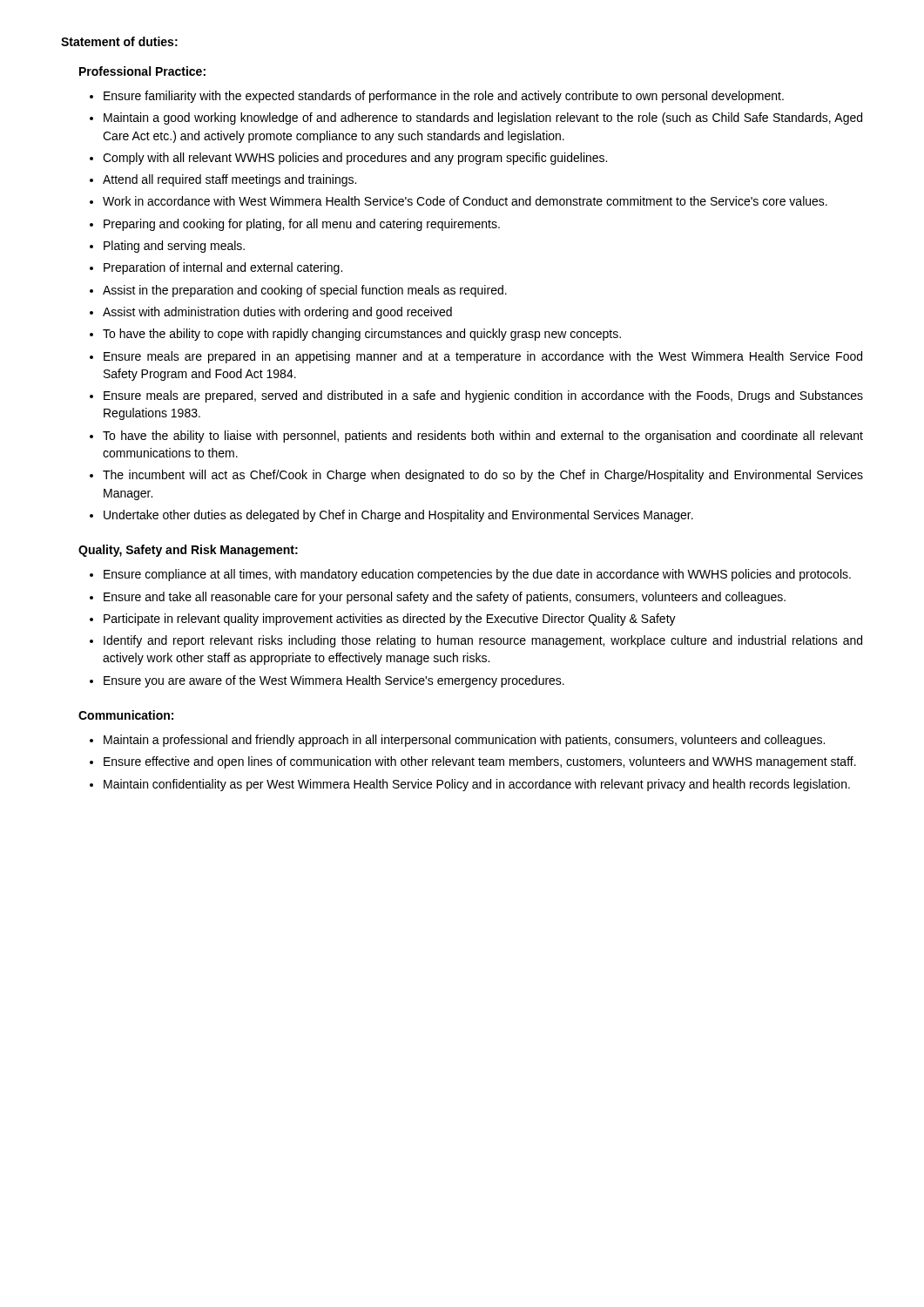Viewport: 924px width, 1307px height.
Task: Select the list item containing "Comply with all relevant WWHS"
Action: point(356,158)
